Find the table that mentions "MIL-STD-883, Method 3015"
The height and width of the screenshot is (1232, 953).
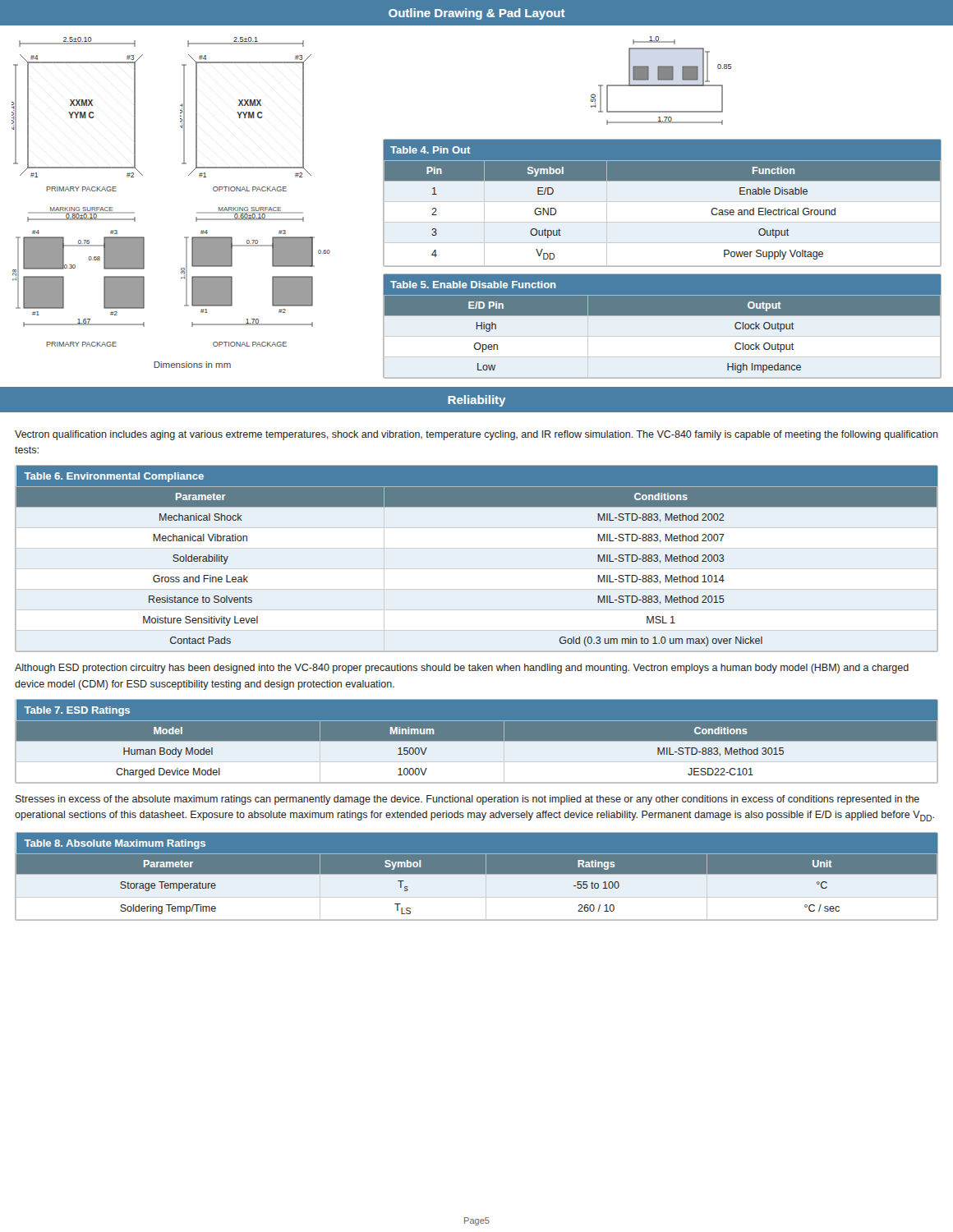point(476,741)
